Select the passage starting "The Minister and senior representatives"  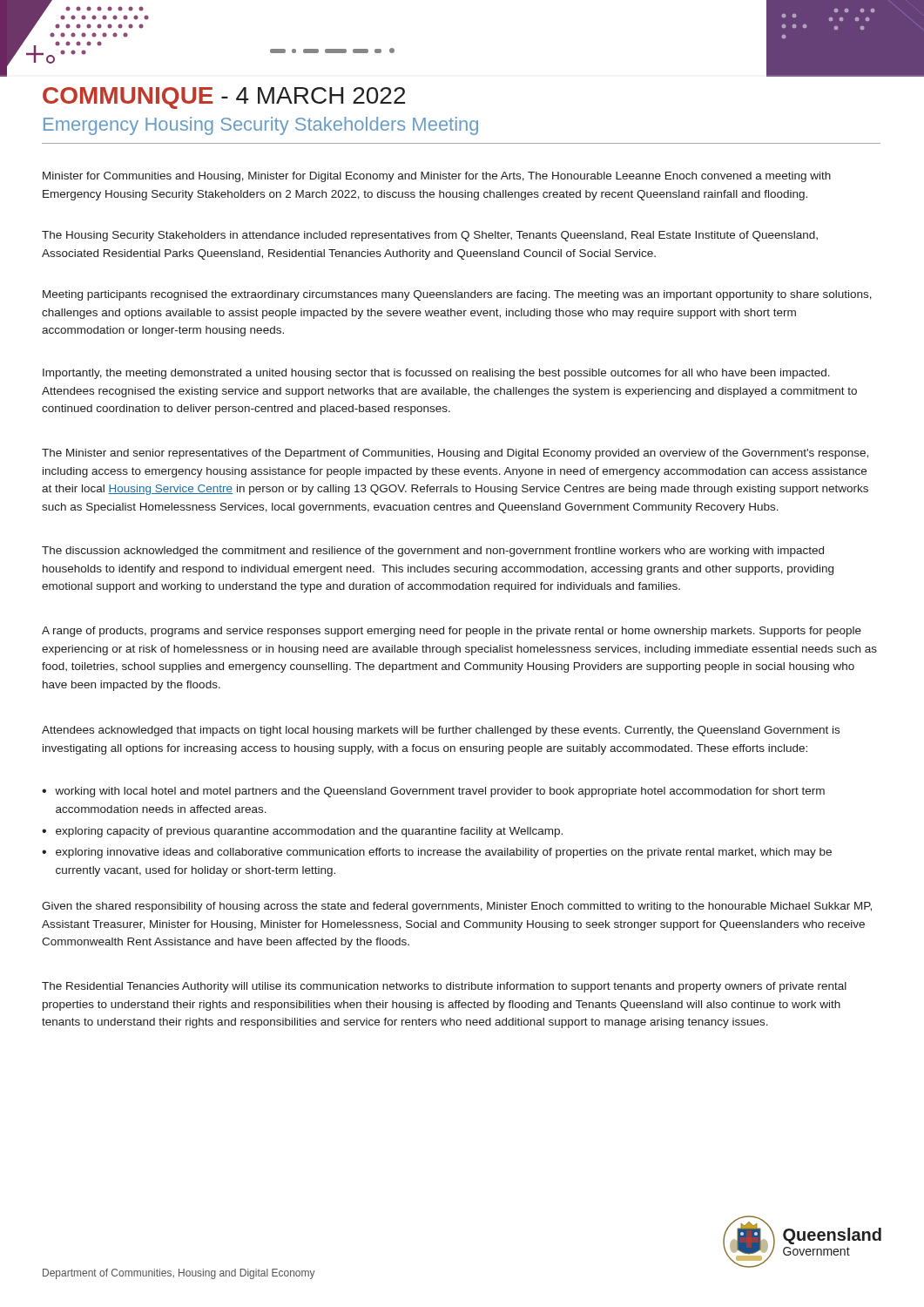pos(456,479)
